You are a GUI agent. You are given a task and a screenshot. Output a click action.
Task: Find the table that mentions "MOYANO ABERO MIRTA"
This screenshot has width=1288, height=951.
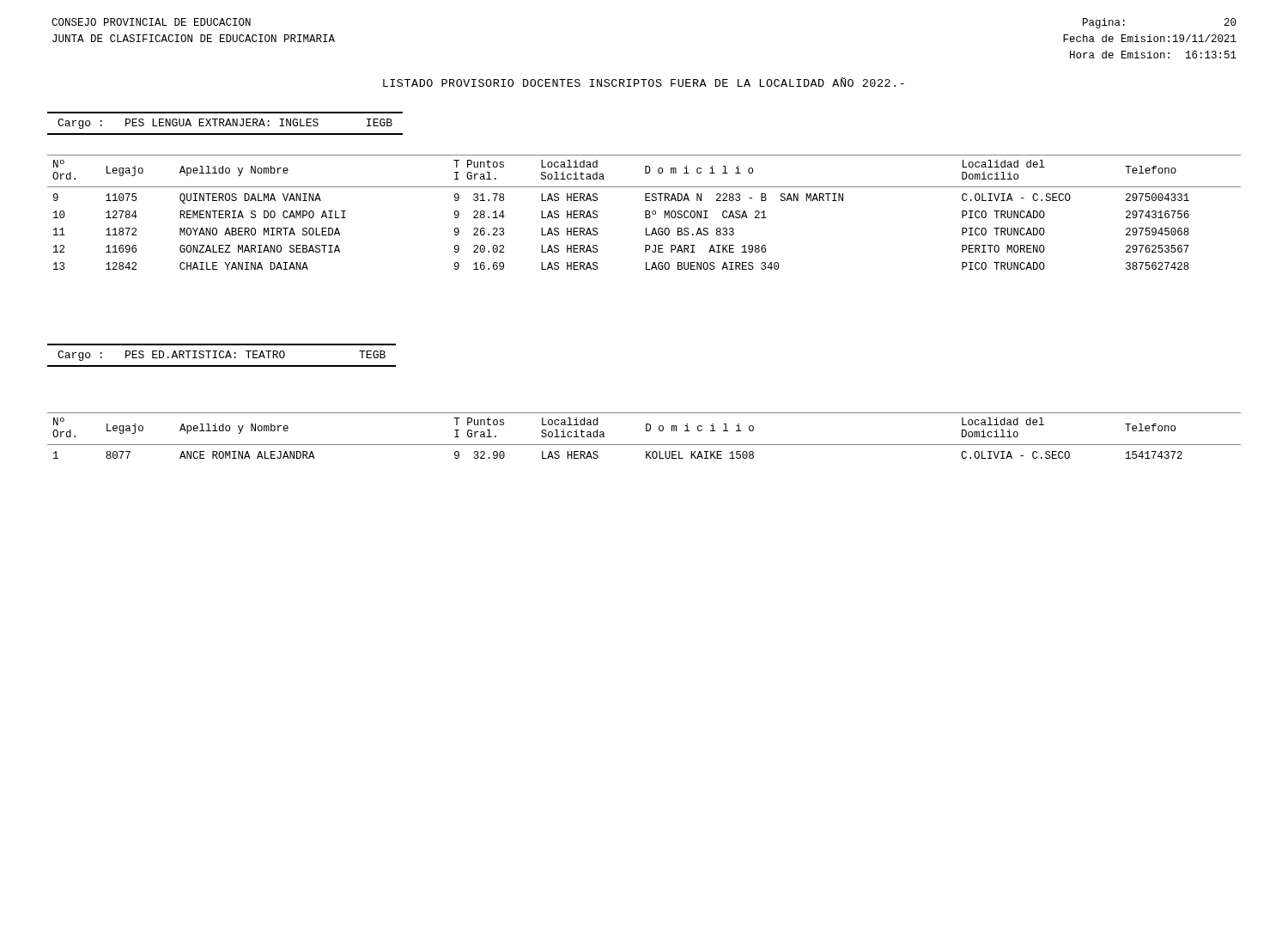pyautogui.click(x=644, y=216)
